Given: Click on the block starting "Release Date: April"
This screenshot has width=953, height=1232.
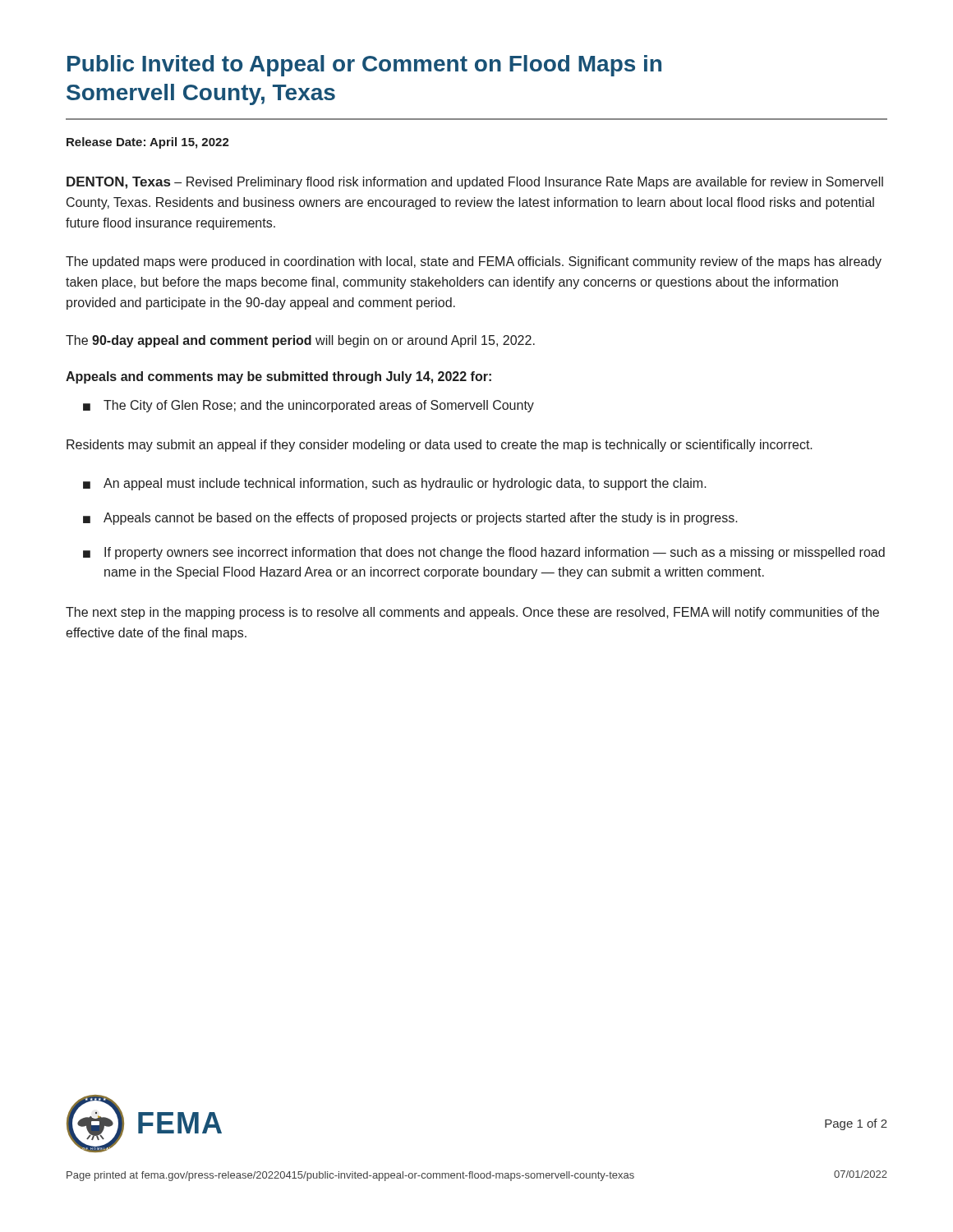Looking at the screenshot, I should pos(147,142).
